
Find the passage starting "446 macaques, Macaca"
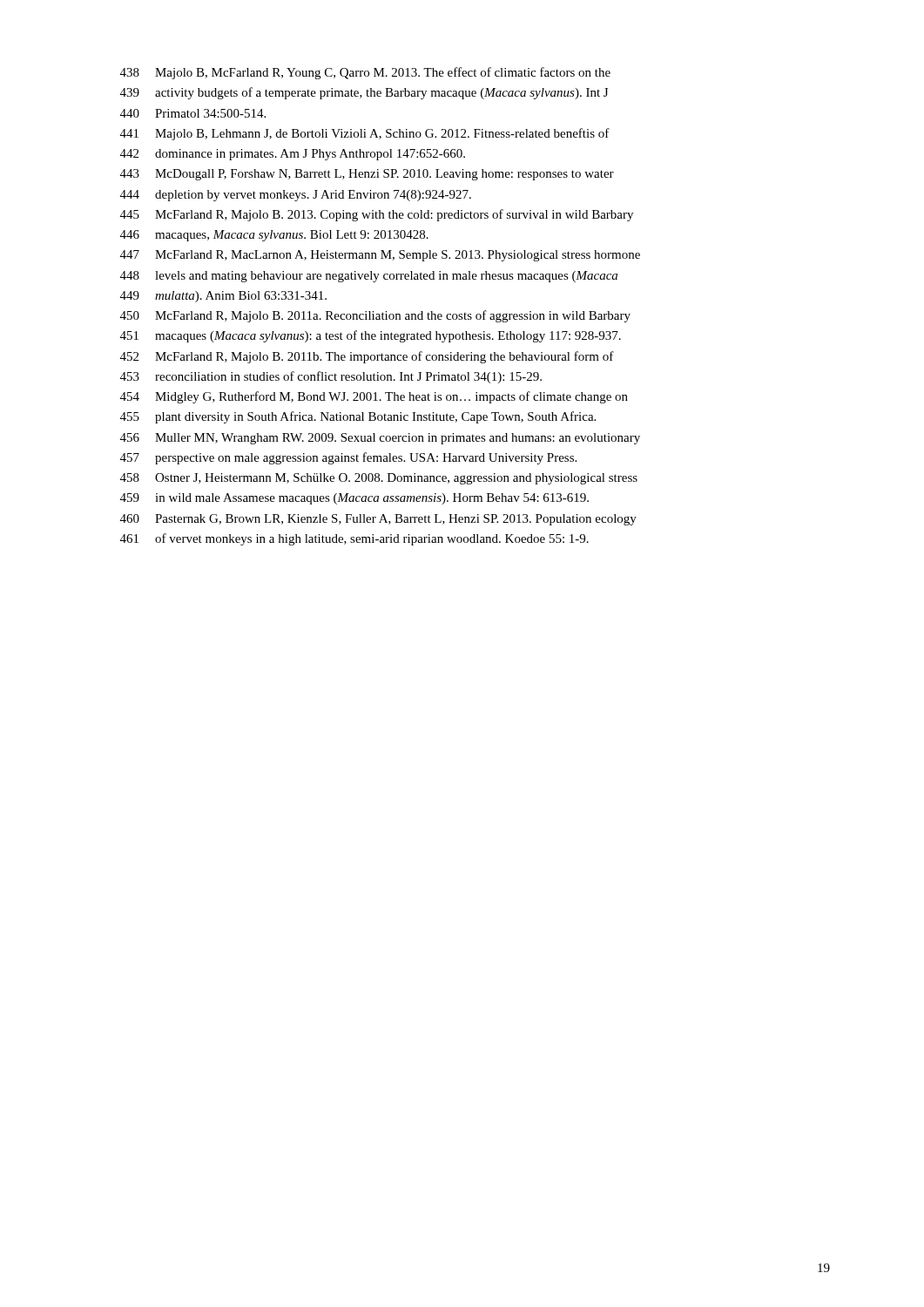(274, 236)
